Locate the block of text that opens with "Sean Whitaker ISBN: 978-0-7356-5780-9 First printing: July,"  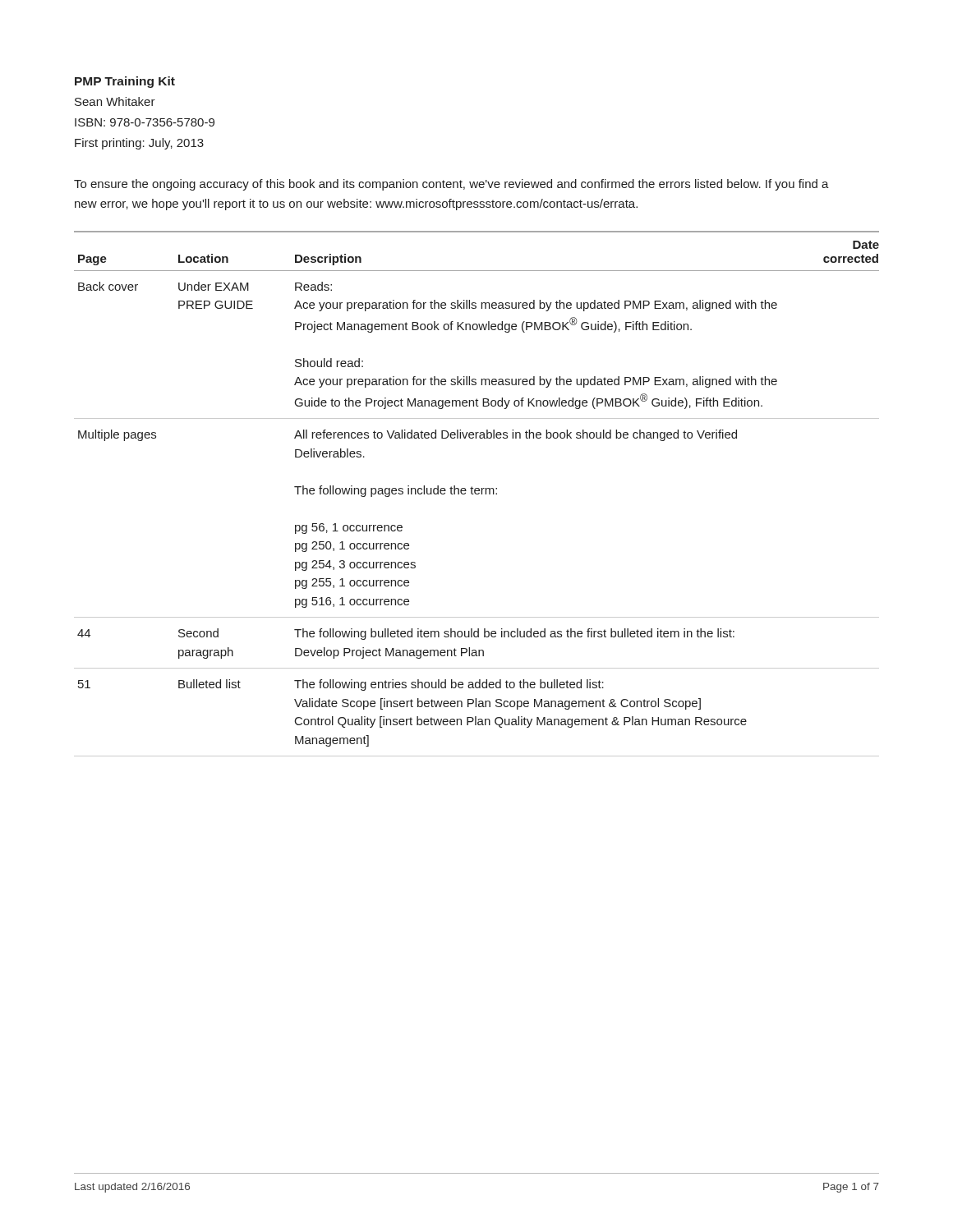(x=145, y=122)
